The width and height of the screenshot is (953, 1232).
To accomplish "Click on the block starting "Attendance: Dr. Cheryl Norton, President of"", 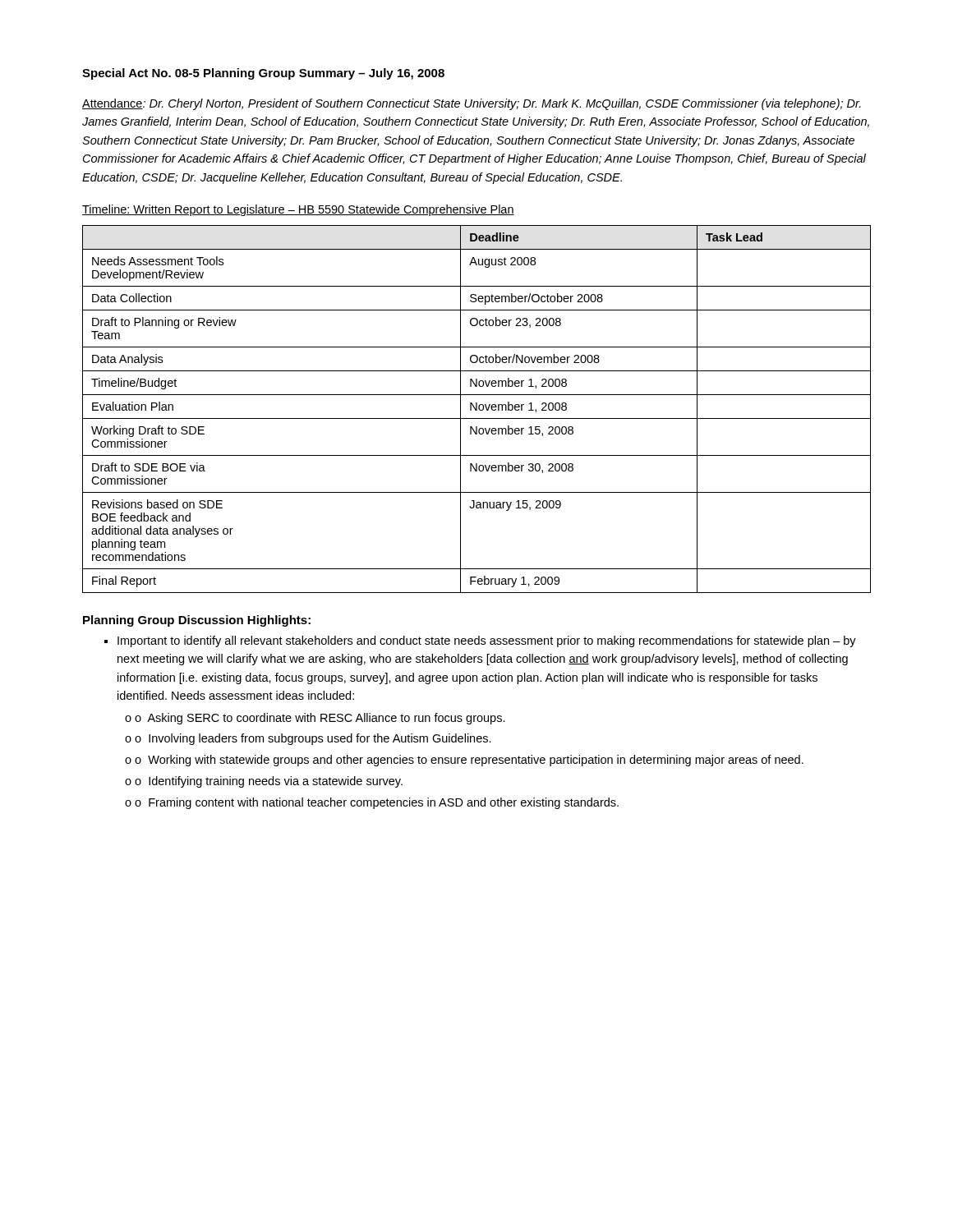I will click(x=476, y=140).
